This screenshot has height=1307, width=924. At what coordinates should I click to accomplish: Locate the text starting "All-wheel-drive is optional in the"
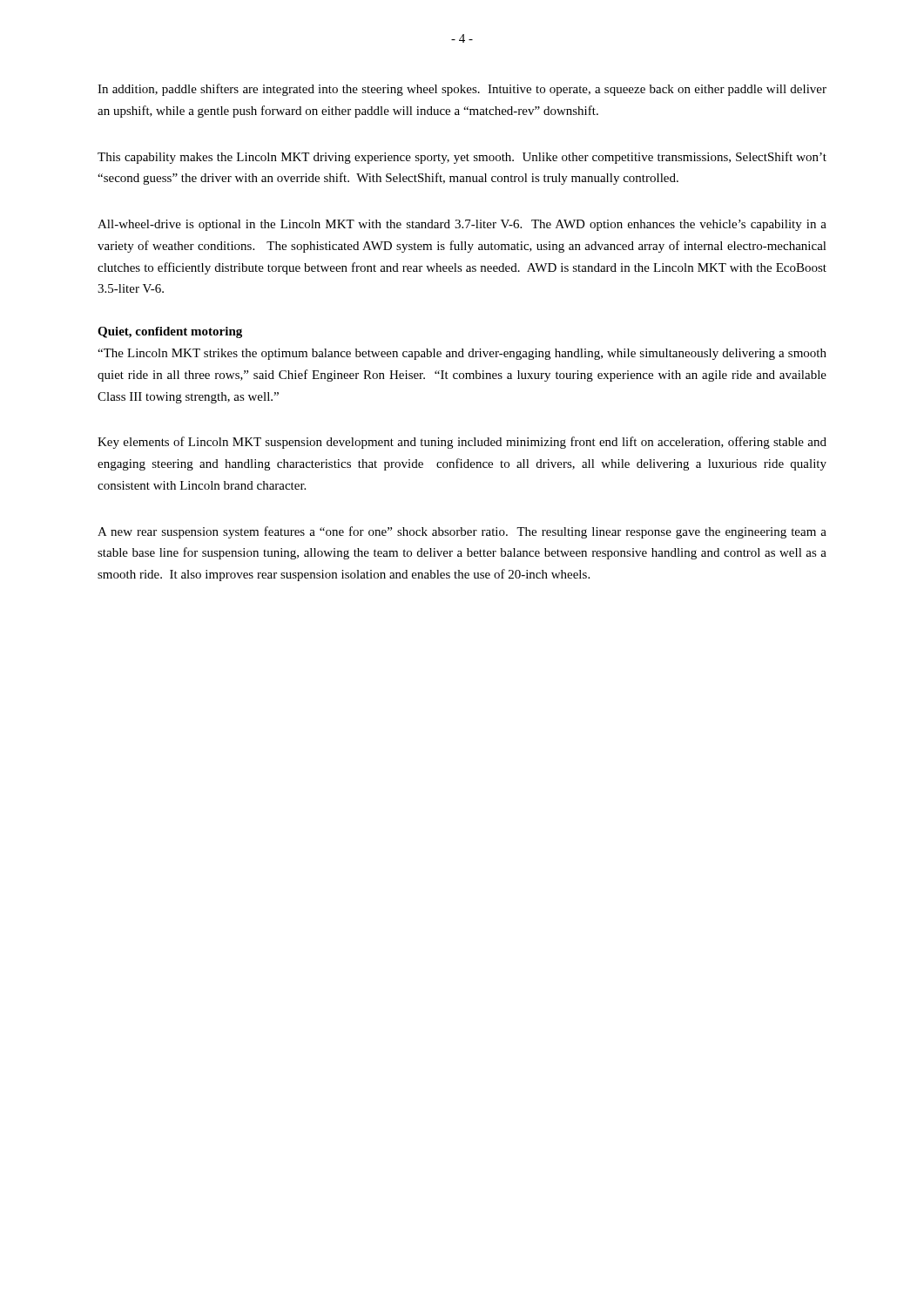(462, 256)
